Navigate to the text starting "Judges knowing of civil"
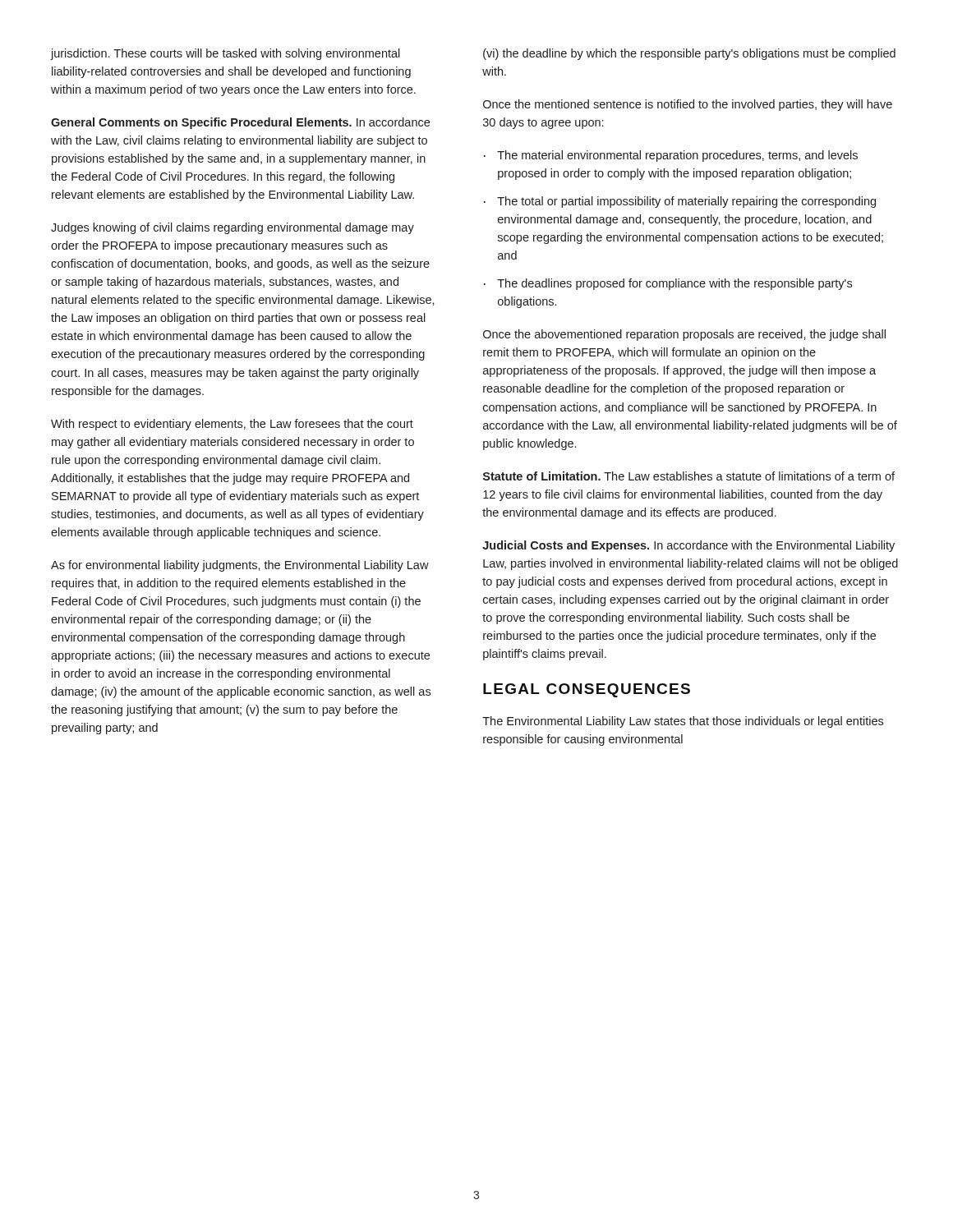 click(x=243, y=309)
